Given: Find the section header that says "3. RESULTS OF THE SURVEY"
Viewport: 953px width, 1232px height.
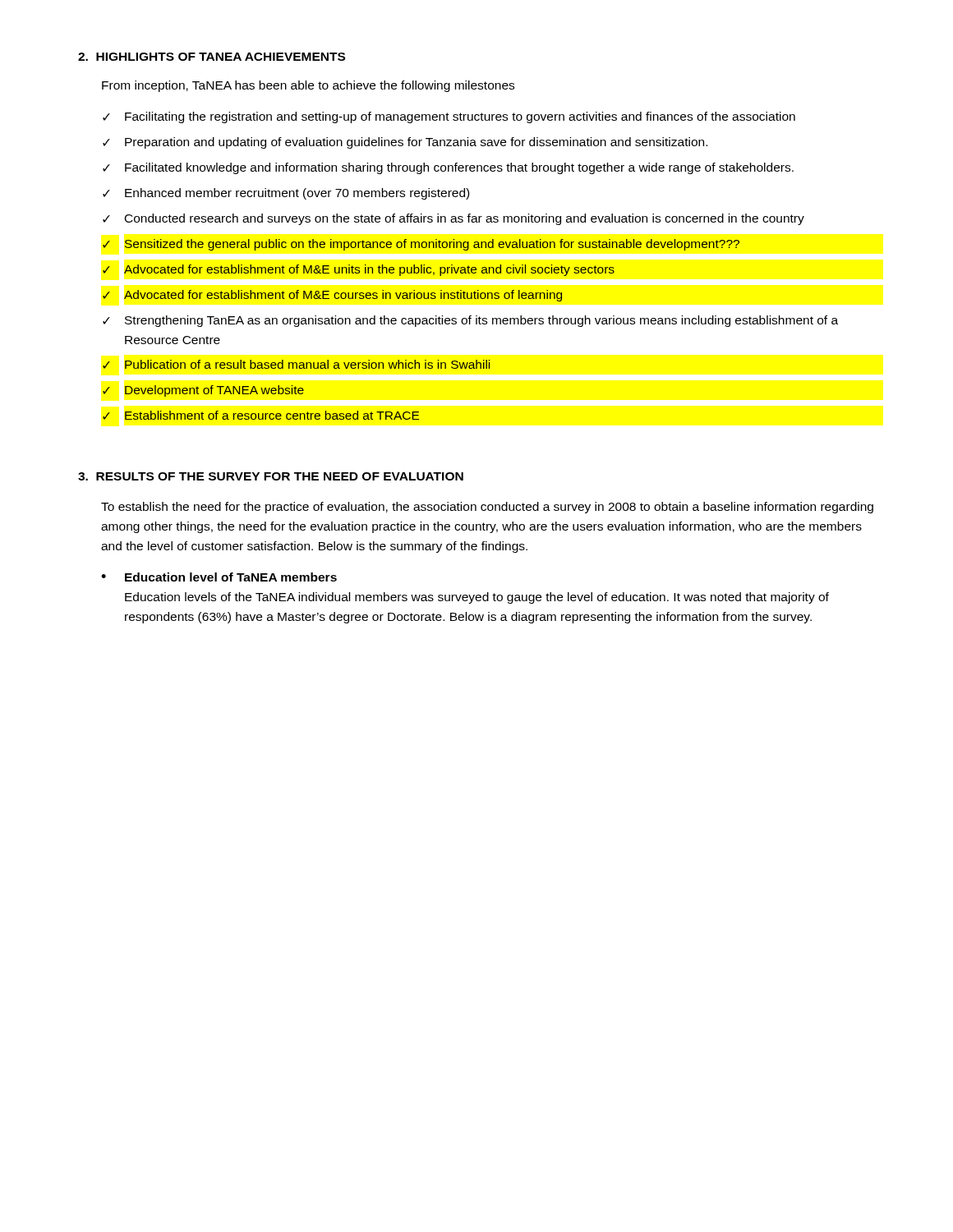Looking at the screenshot, I should pos(271,477).
